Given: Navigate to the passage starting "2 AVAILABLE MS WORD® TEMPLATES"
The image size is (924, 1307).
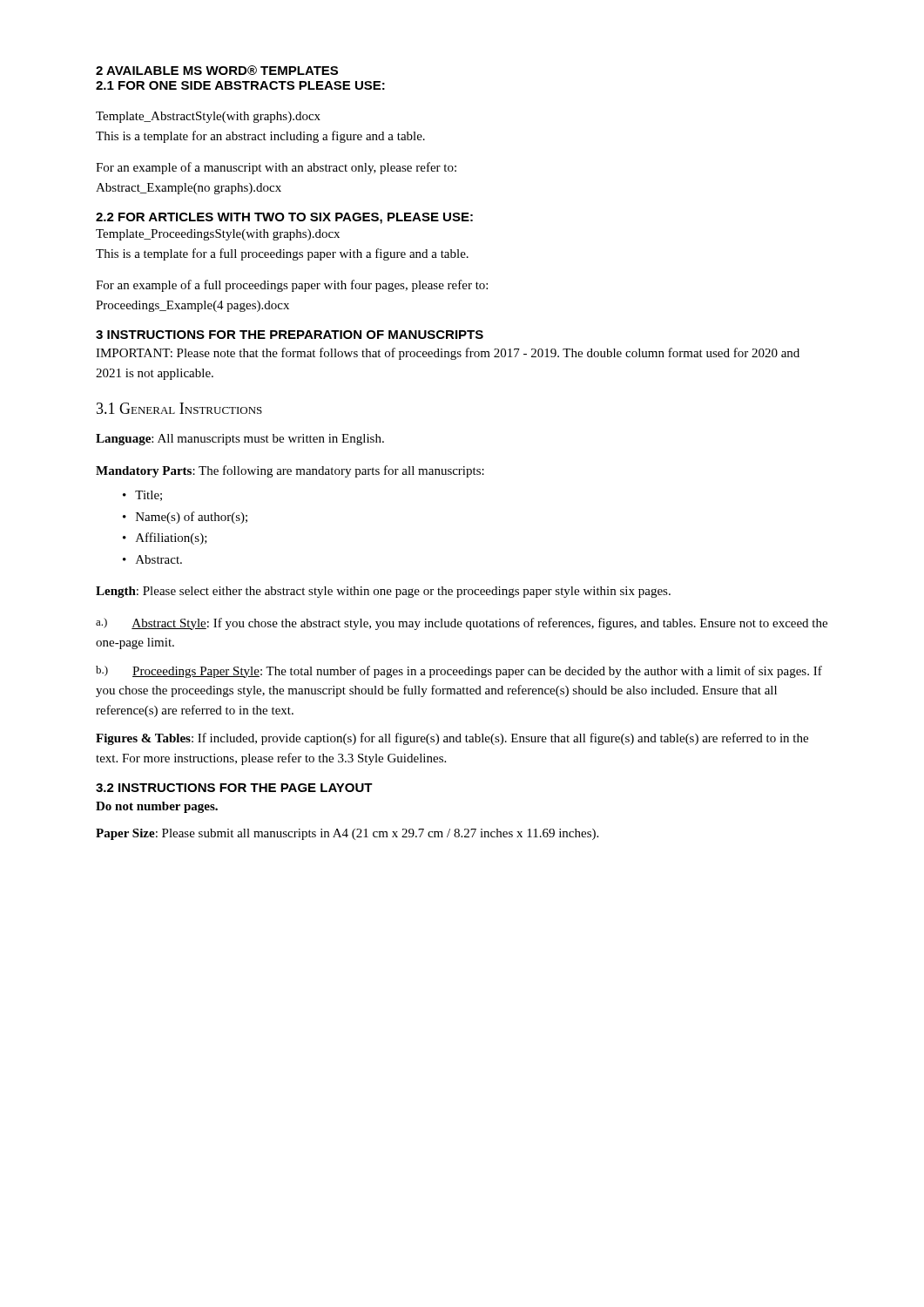Looking at the screenshot, I should click(217, 70).
